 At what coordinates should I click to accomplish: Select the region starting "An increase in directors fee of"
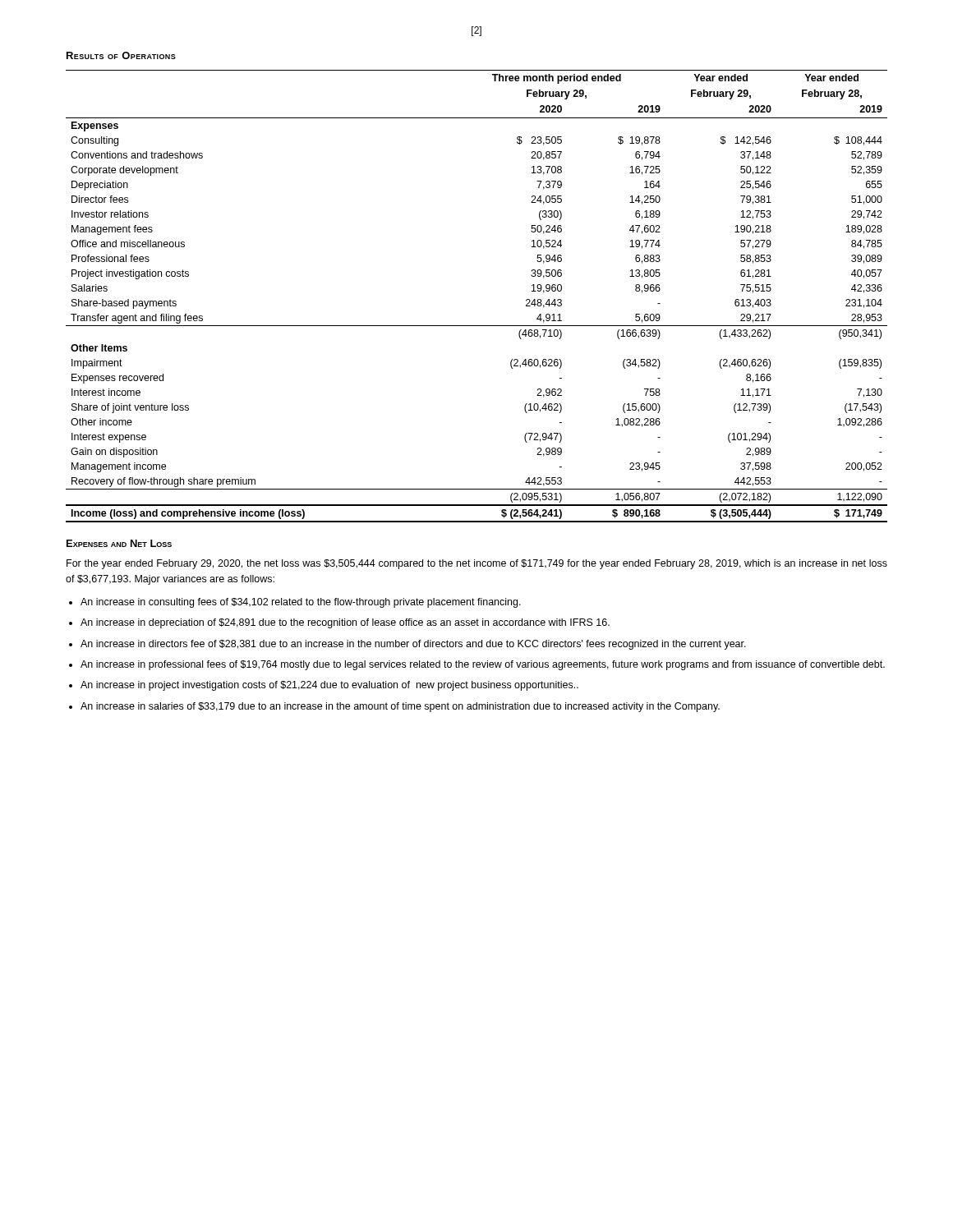click(413, 644)
